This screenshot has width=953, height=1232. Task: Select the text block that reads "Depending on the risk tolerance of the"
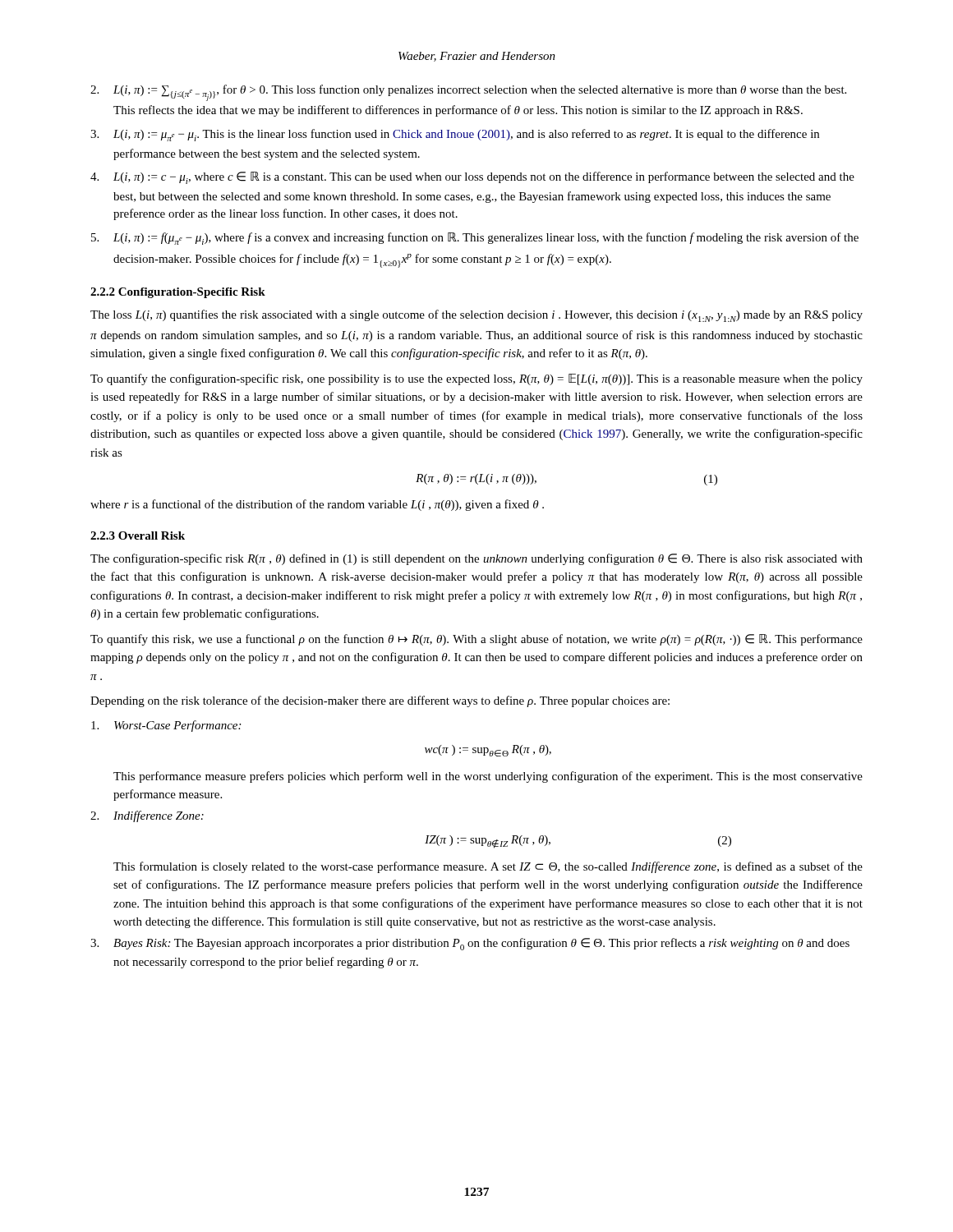380,701
